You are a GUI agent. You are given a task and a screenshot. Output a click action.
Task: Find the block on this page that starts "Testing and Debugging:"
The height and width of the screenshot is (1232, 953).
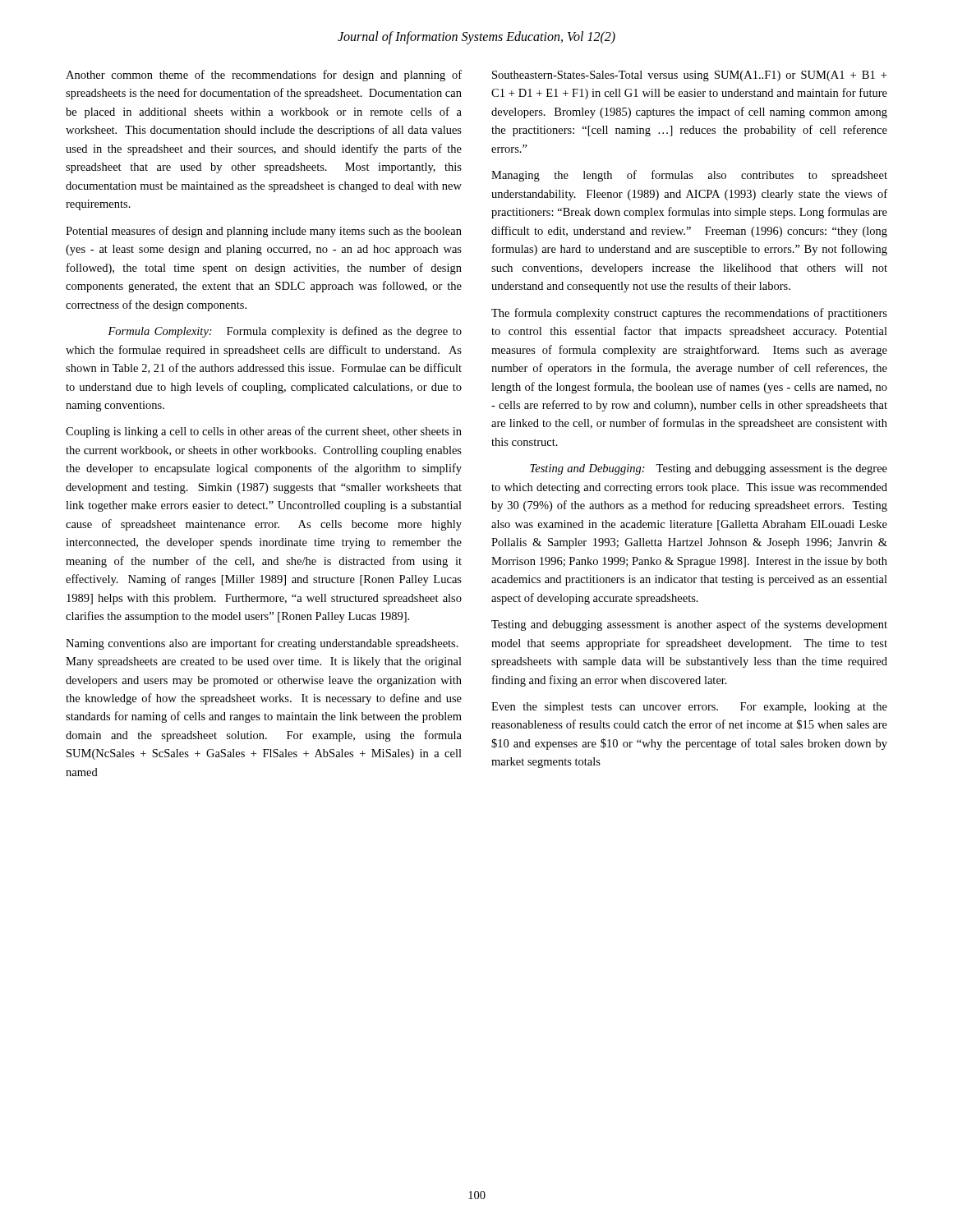coord(689,533)
